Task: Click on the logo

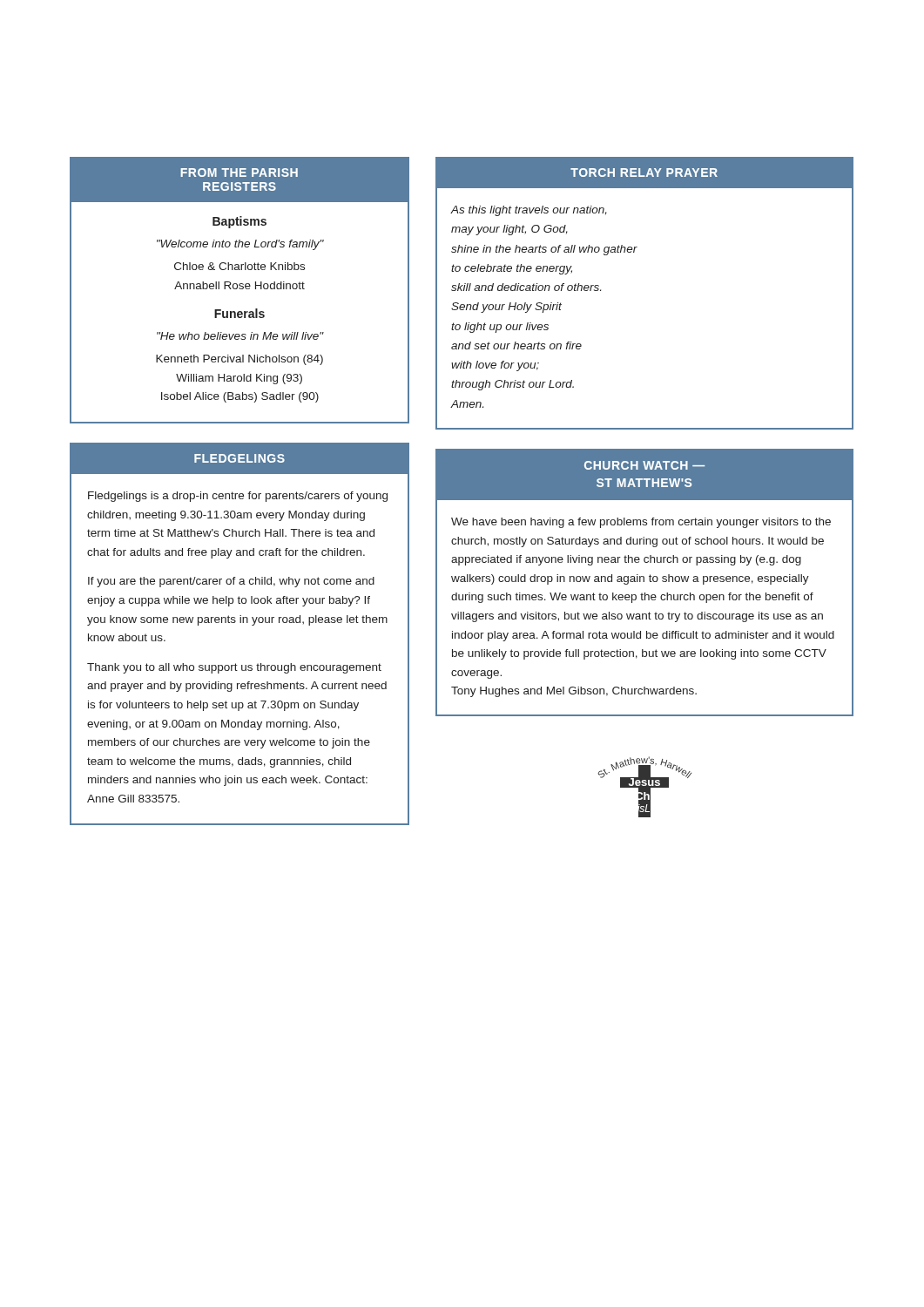Action: 644,804
